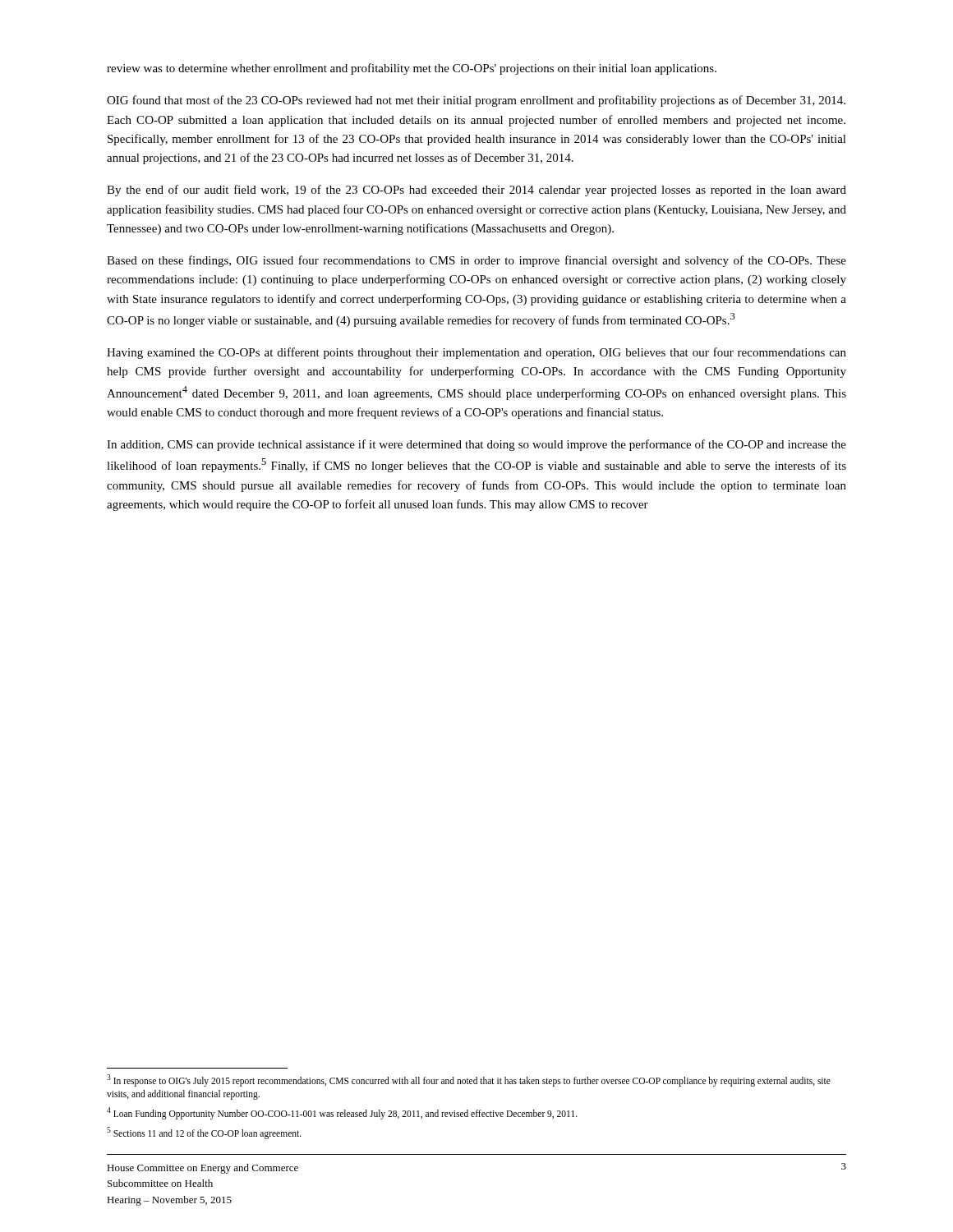
Task: Find the footnote that reads "3 In response to OIG's July 2015 report"
Action: click(469, 1086)
